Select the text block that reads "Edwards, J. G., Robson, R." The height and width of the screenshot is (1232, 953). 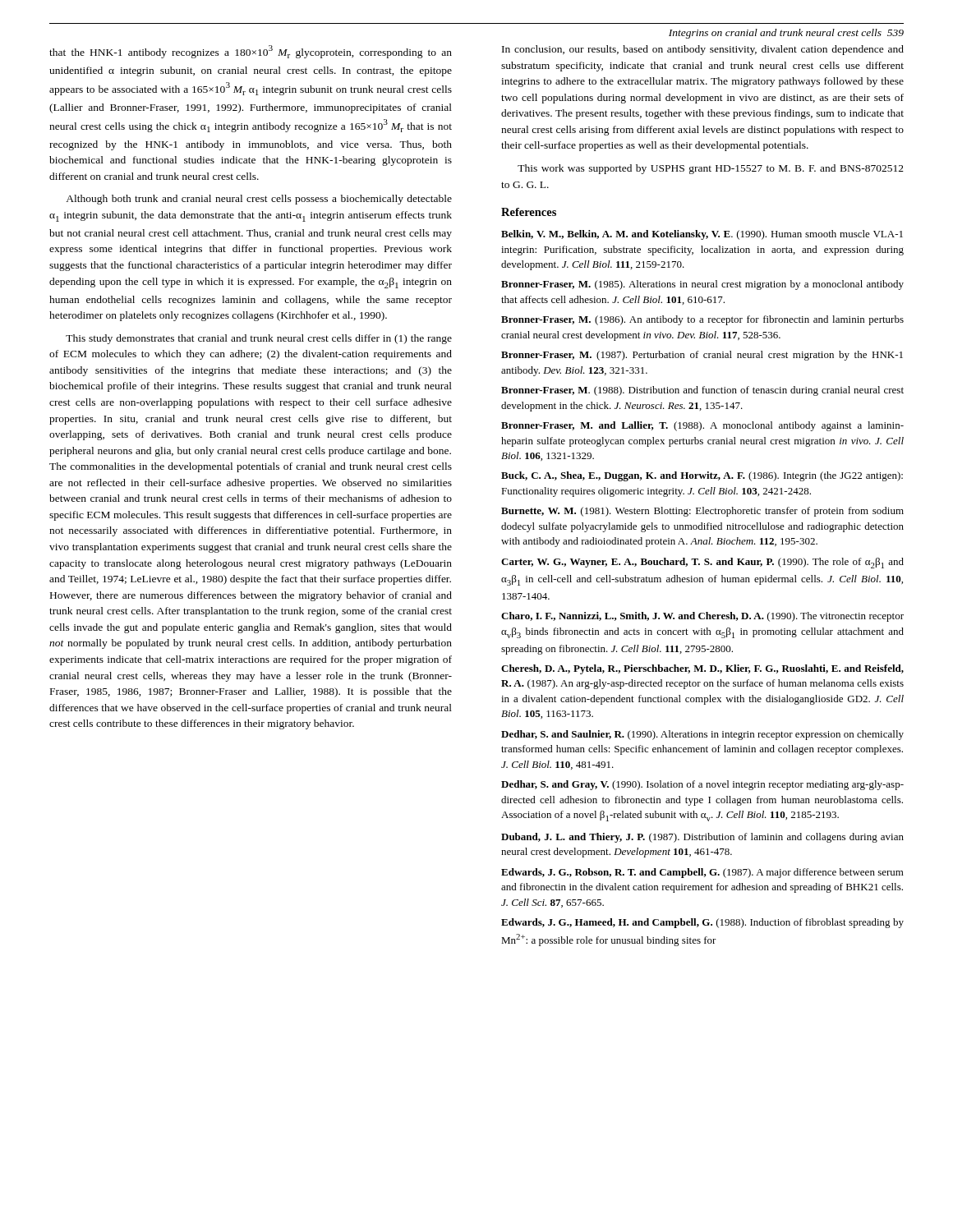pos(702,887)
